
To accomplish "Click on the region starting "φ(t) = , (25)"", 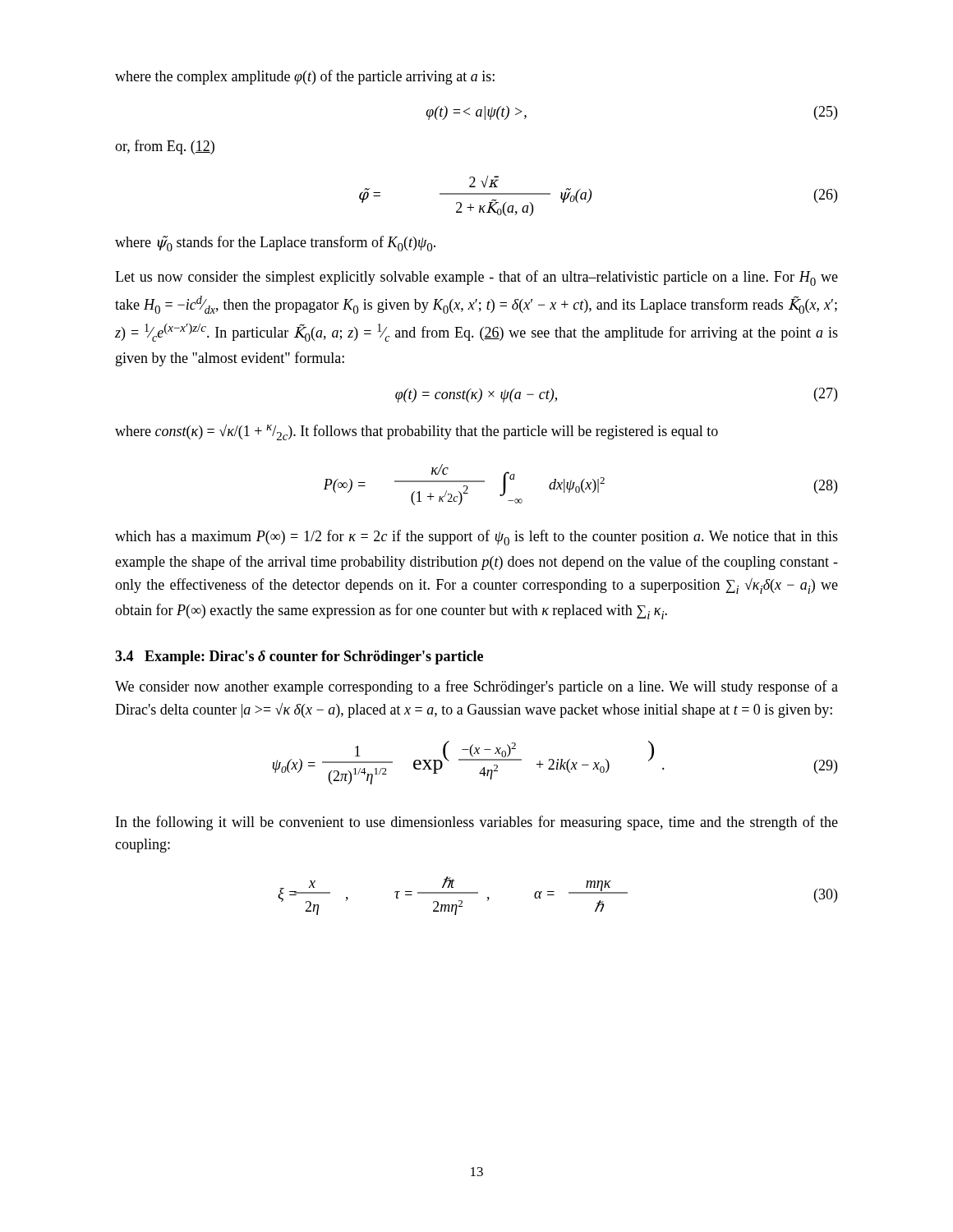I will point(476,112).
